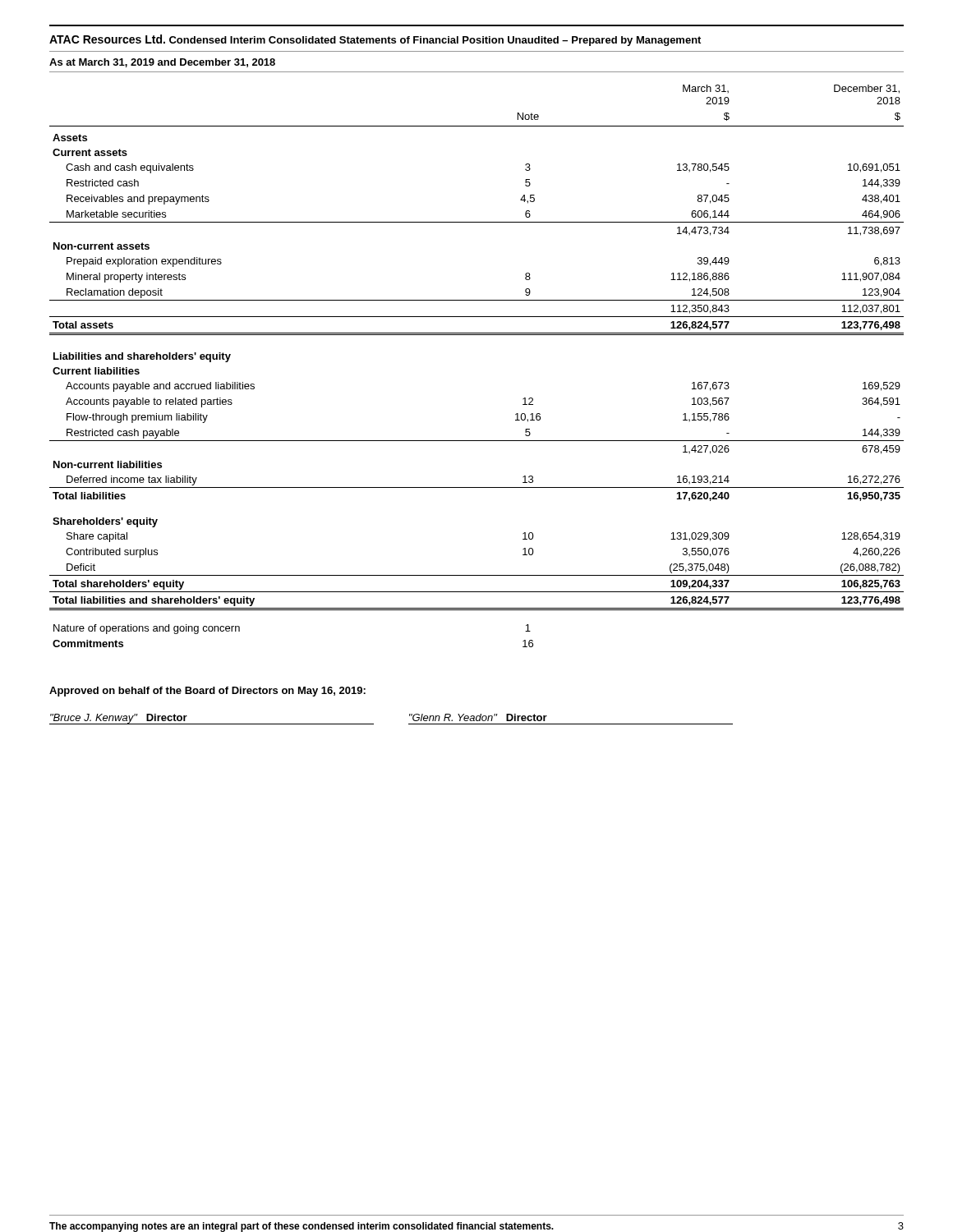953x1232 pixels.
Task: Click a table
Action: pos(476,366)
